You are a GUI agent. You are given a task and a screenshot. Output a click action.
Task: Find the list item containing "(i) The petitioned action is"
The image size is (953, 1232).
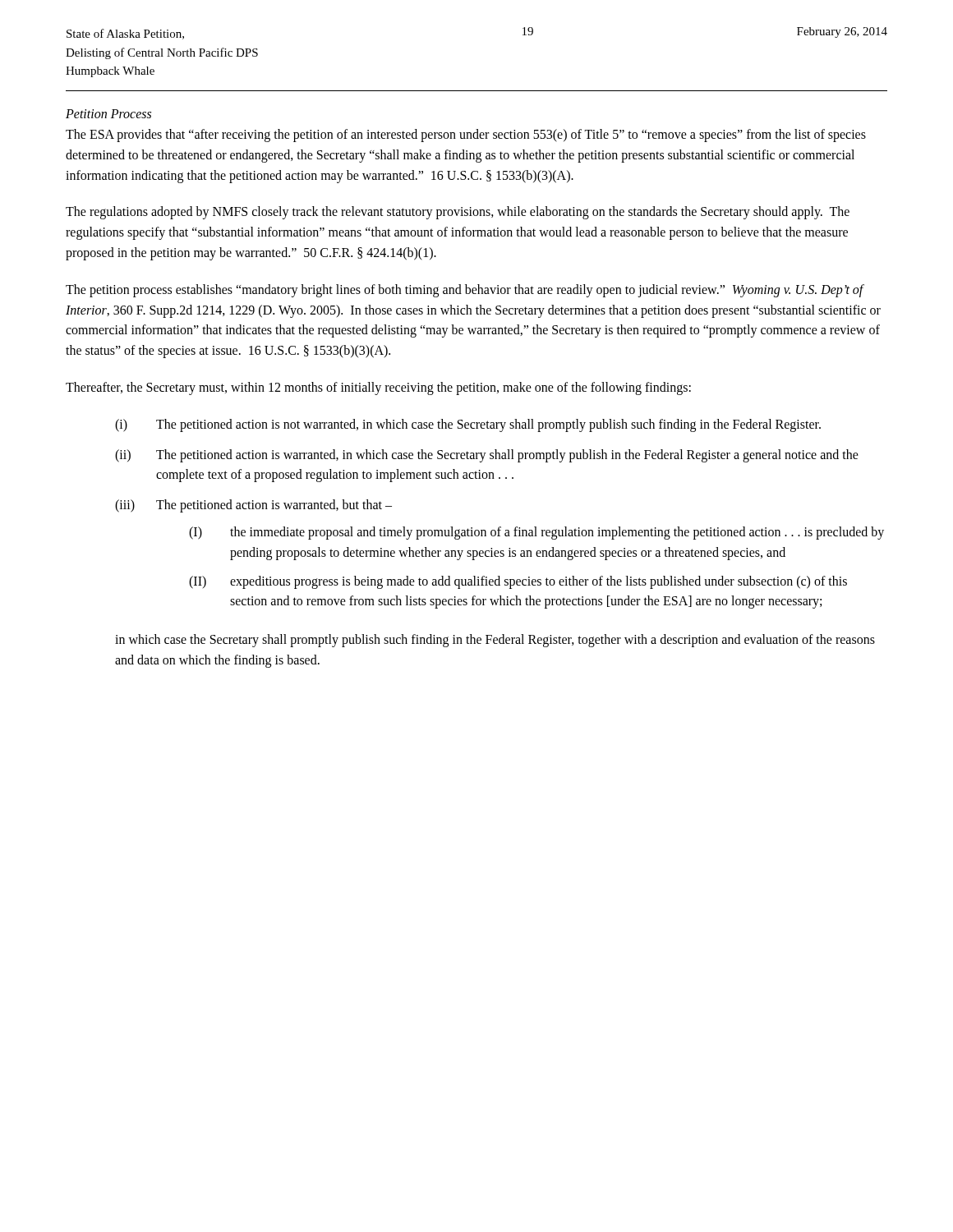501,425
